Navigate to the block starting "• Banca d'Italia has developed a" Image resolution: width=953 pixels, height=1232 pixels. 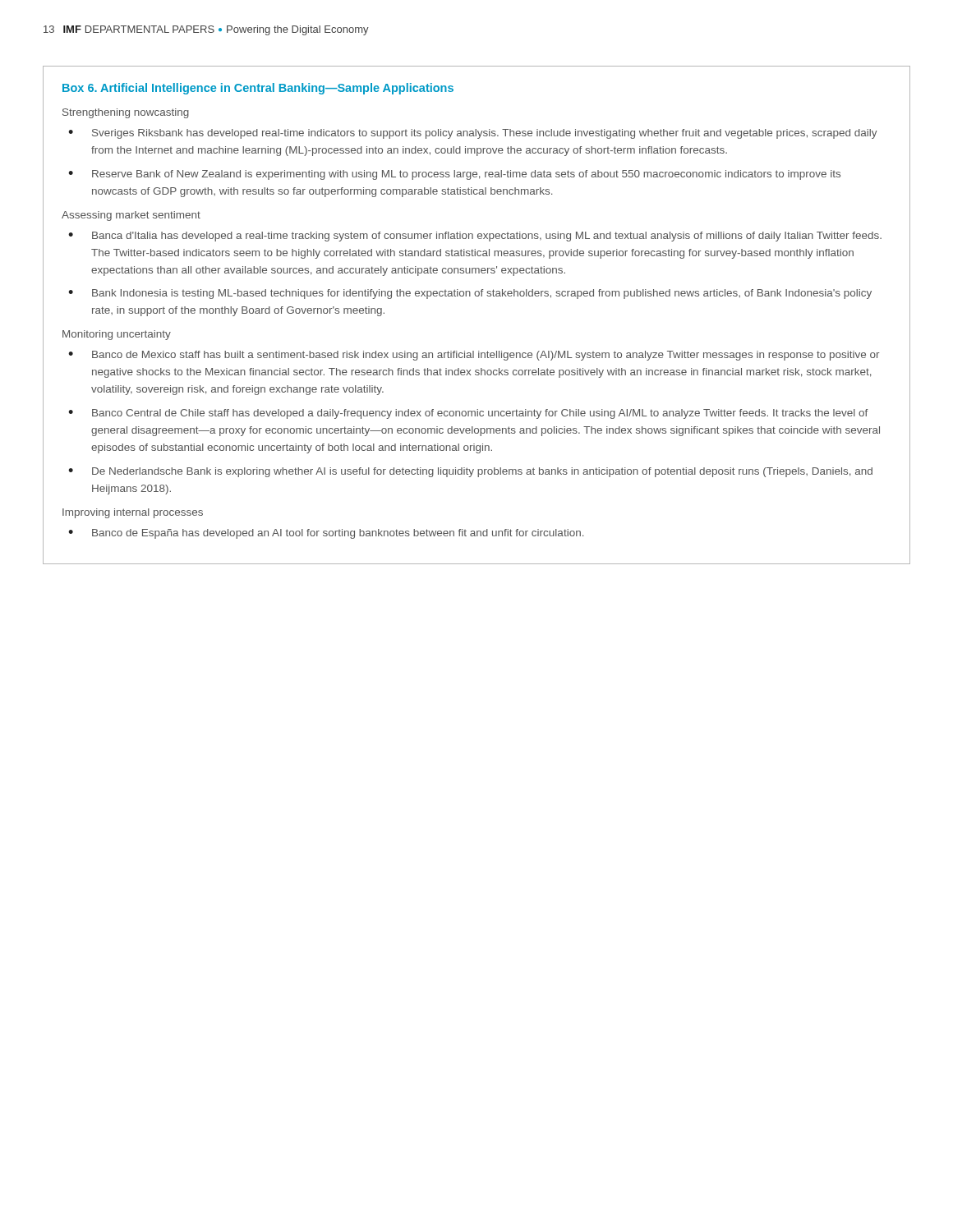point(478,253)
